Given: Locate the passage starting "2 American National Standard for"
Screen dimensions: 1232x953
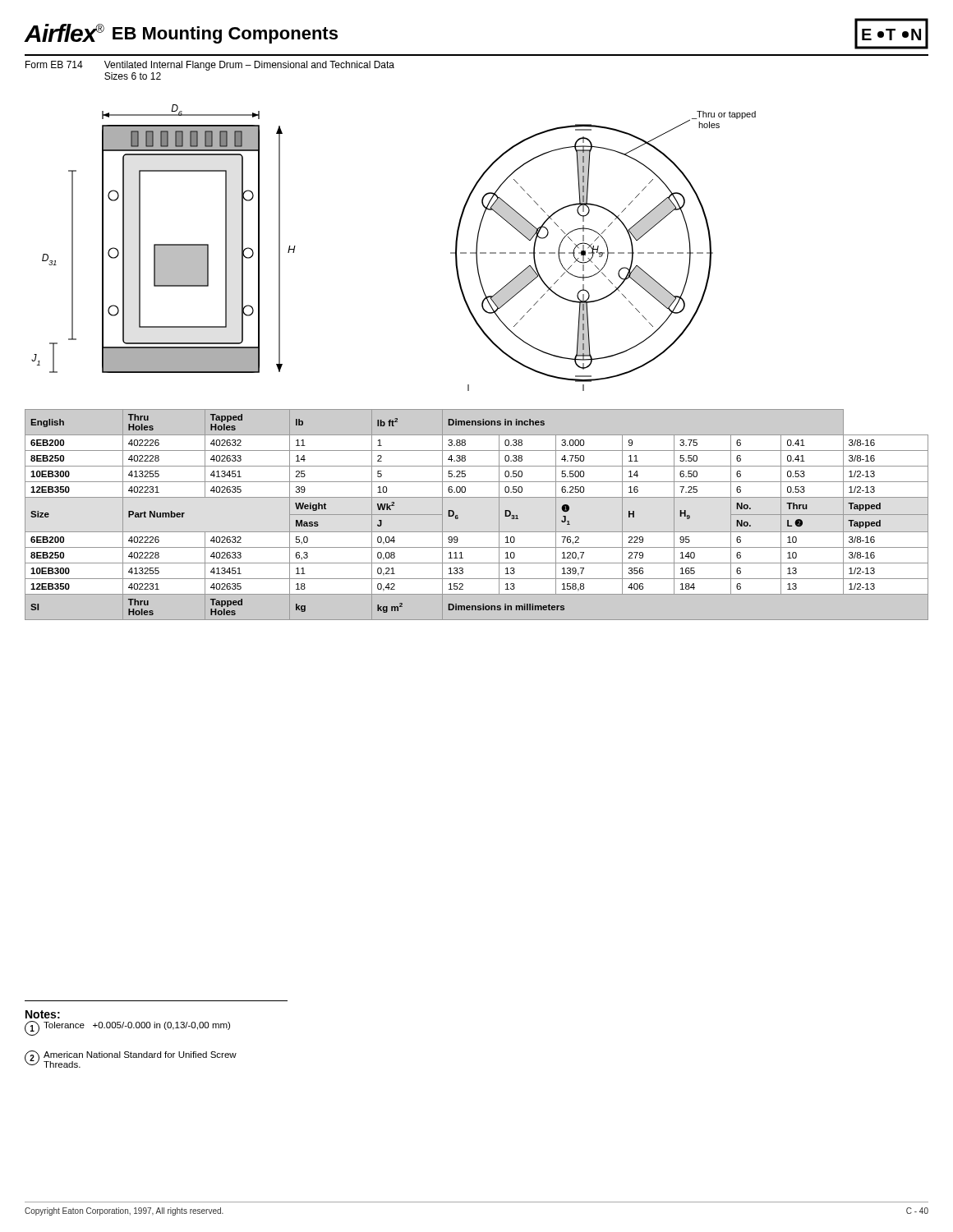Looking at the screenshot, I should 130,1060.
